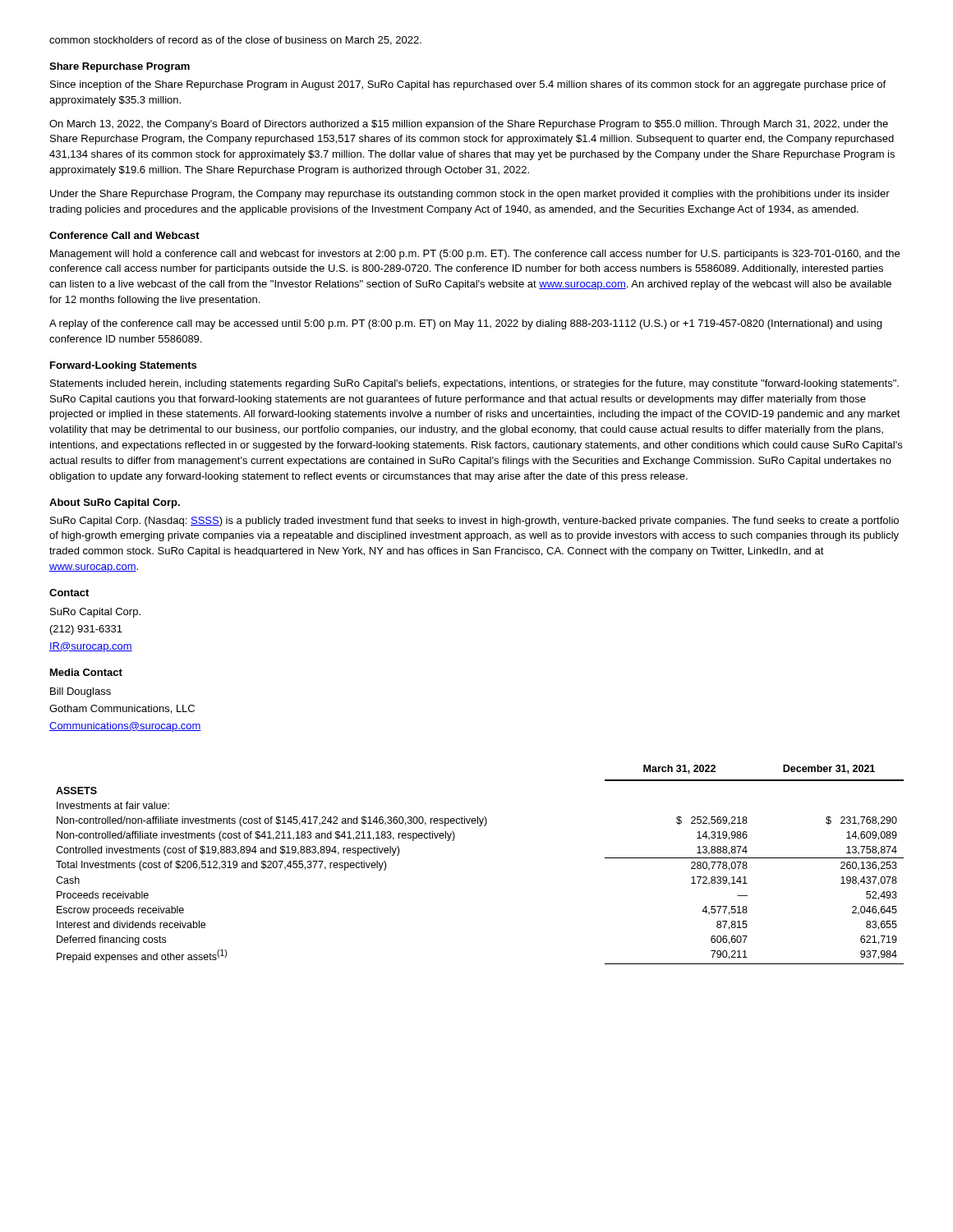Where is the passage that starts "Since inception of the Share Repurchase"?
953x1232 pixels.
tap(468, 92)
